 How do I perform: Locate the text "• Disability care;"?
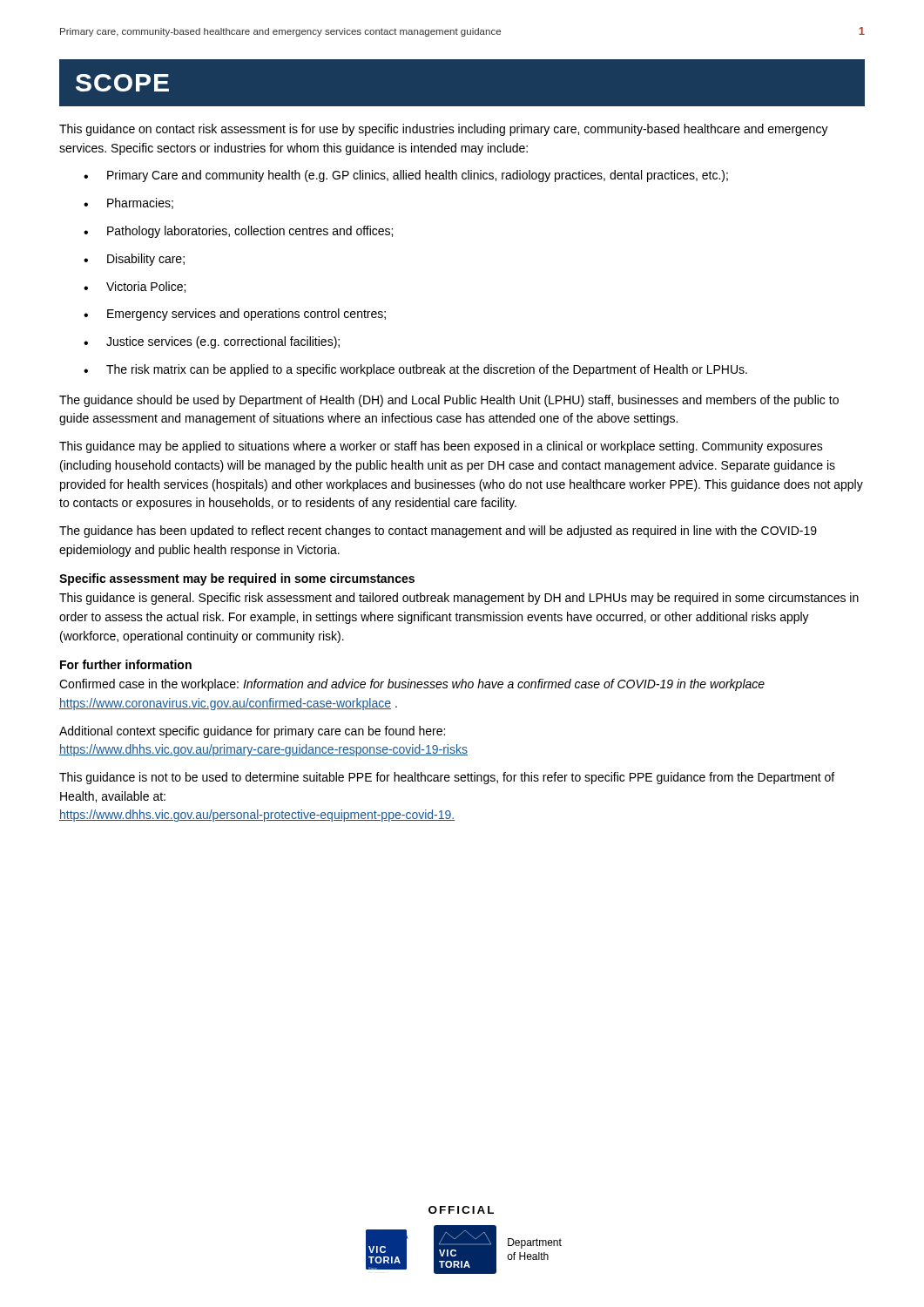[135, 261]
